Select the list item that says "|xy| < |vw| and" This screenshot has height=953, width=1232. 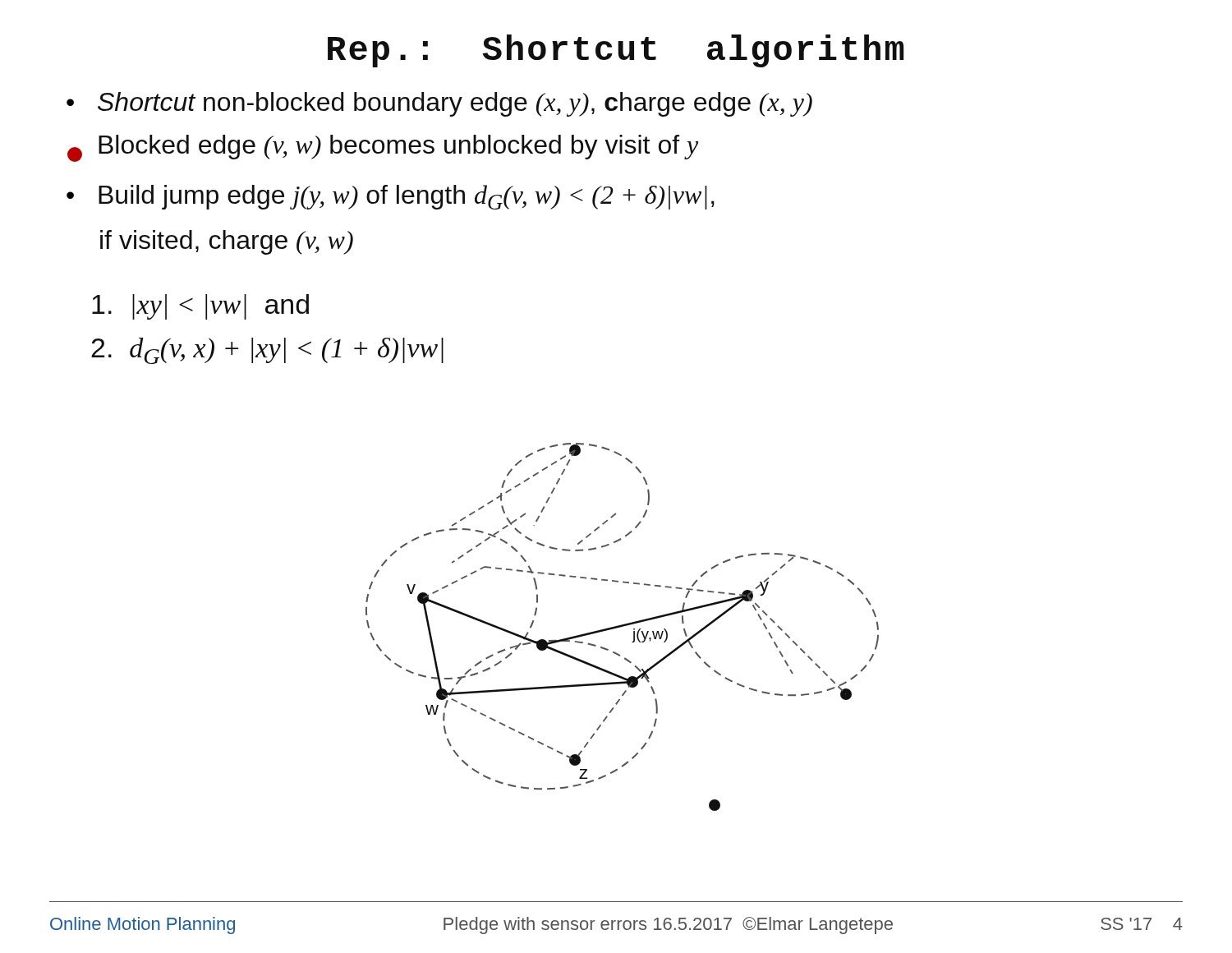200,304
